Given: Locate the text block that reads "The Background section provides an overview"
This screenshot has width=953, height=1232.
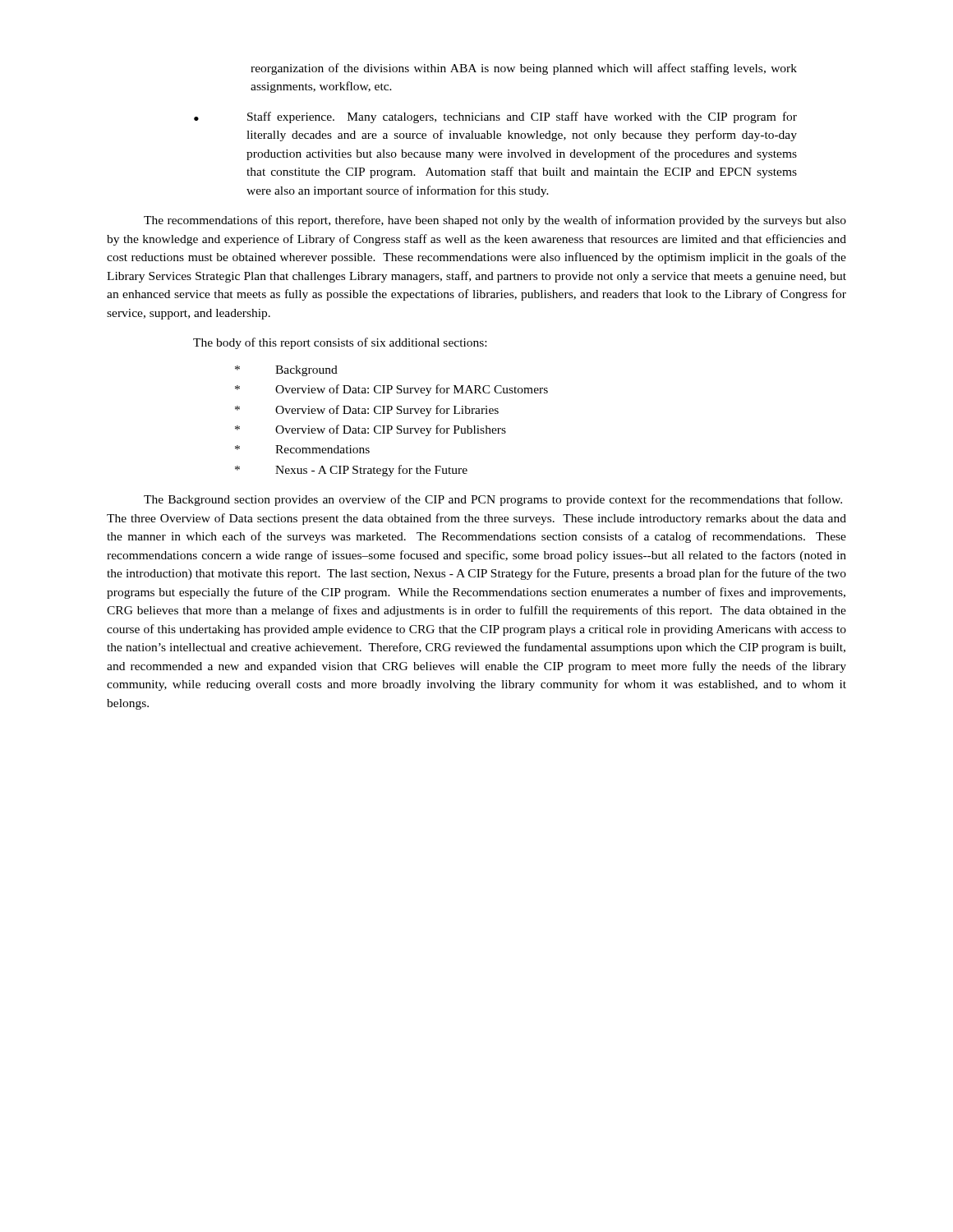Looking at the screenshot, I should (x=476, y=601).
